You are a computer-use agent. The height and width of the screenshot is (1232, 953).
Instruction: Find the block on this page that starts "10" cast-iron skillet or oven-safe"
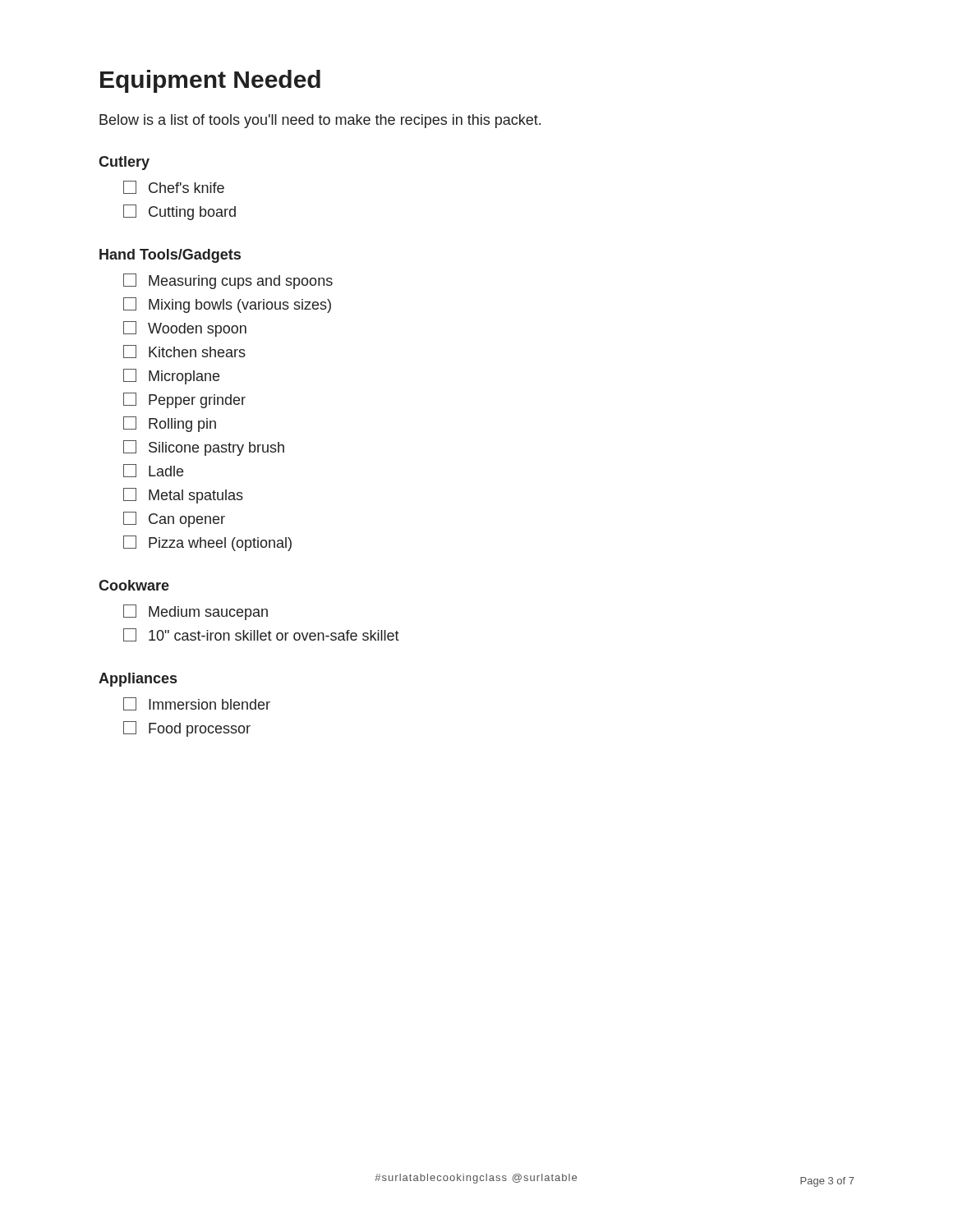tap(261, 636)
